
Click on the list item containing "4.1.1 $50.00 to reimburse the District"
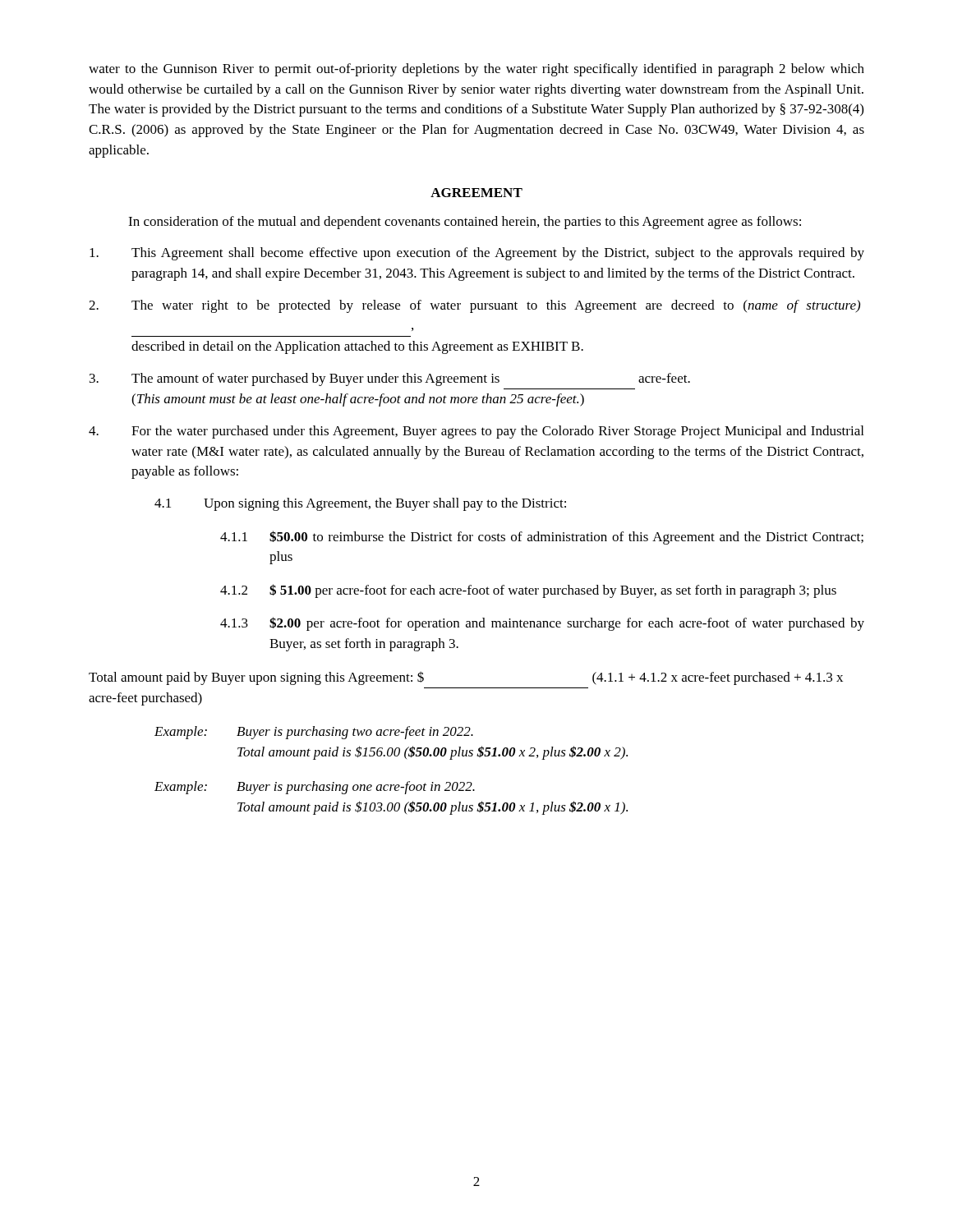pos(542,547)
